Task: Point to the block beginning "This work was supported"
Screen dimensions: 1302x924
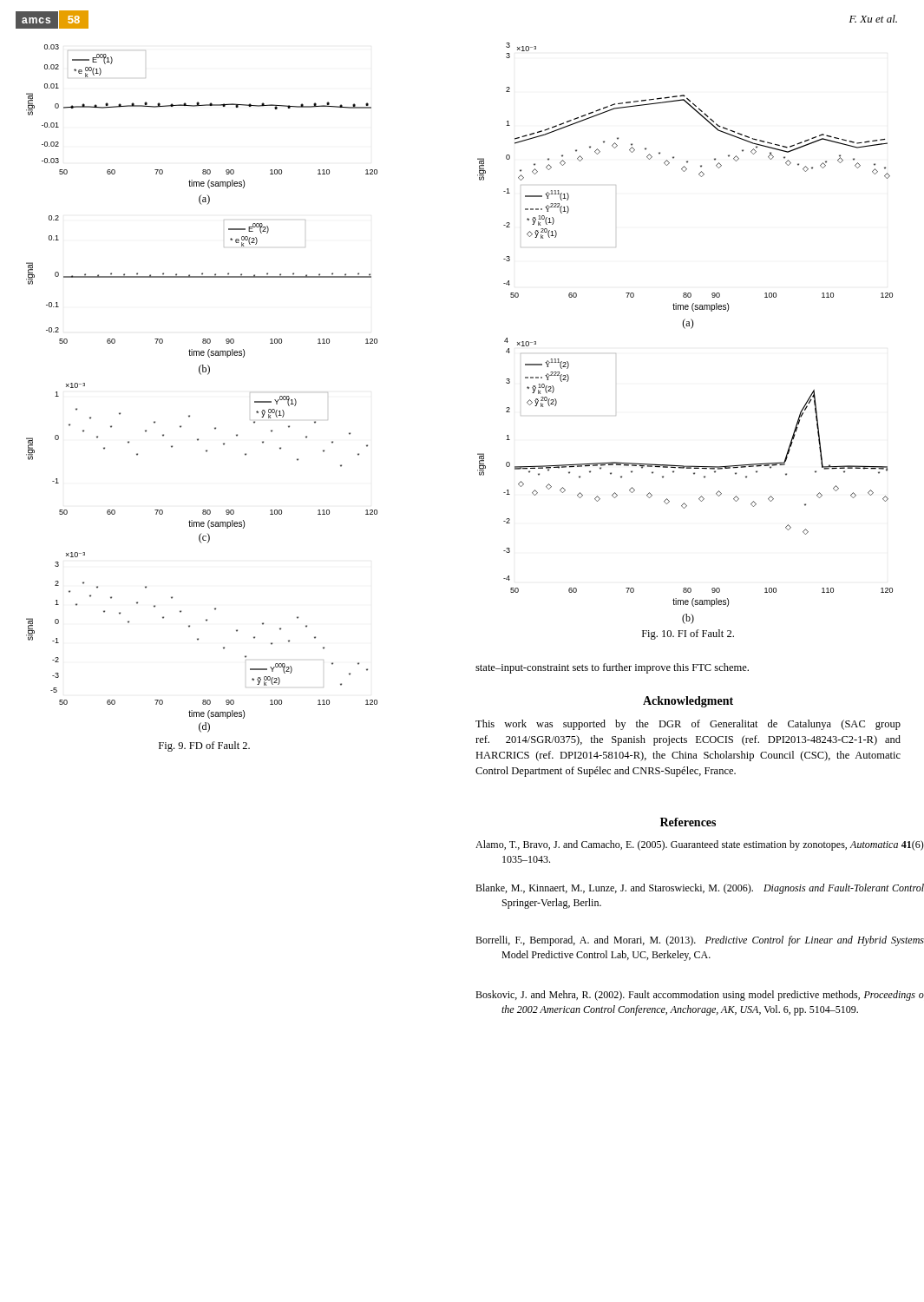Action: (x=688, y=747)
